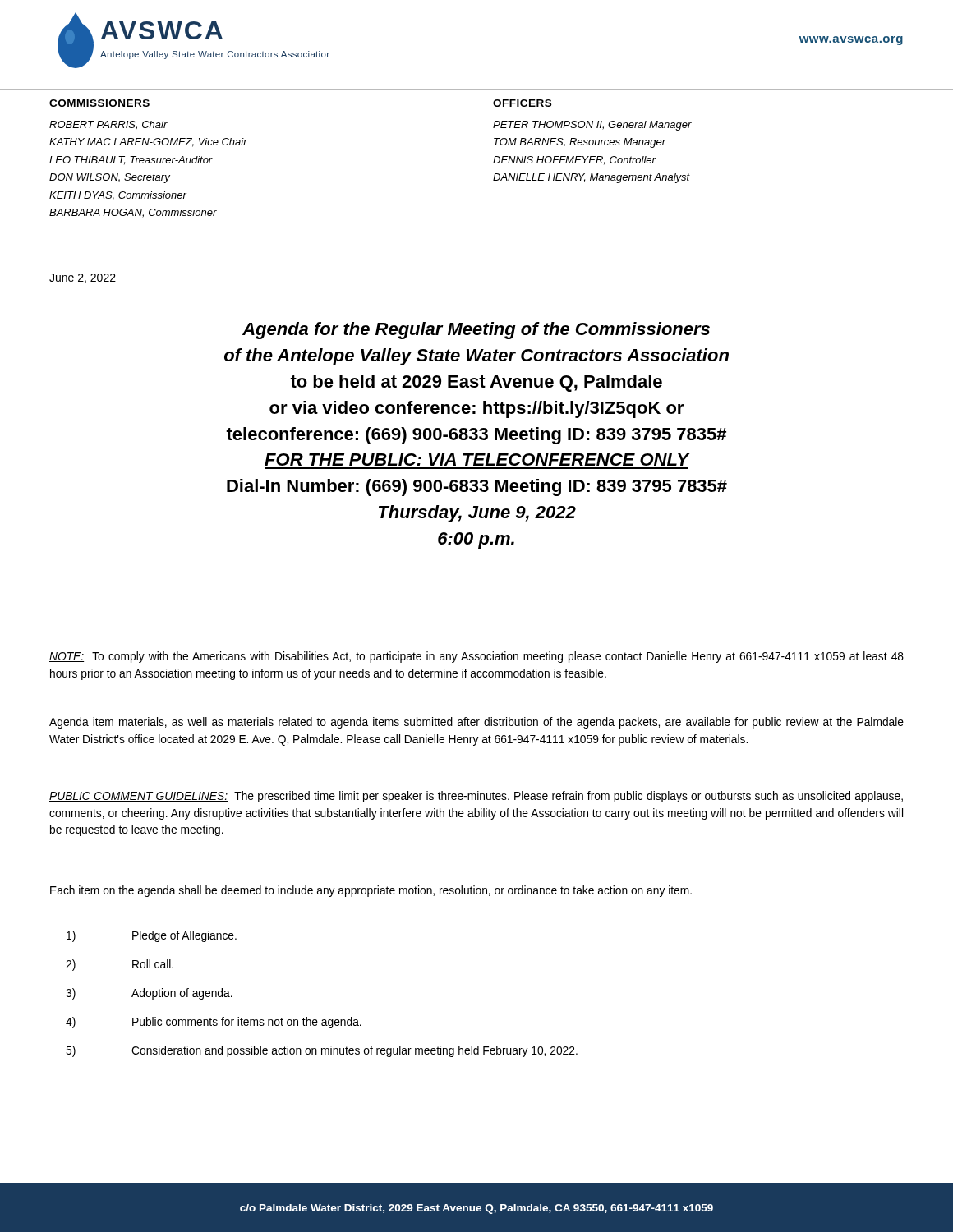Click on the passage starting "ROBERT PARRIS, Chair"

click(x=108, y=124)
